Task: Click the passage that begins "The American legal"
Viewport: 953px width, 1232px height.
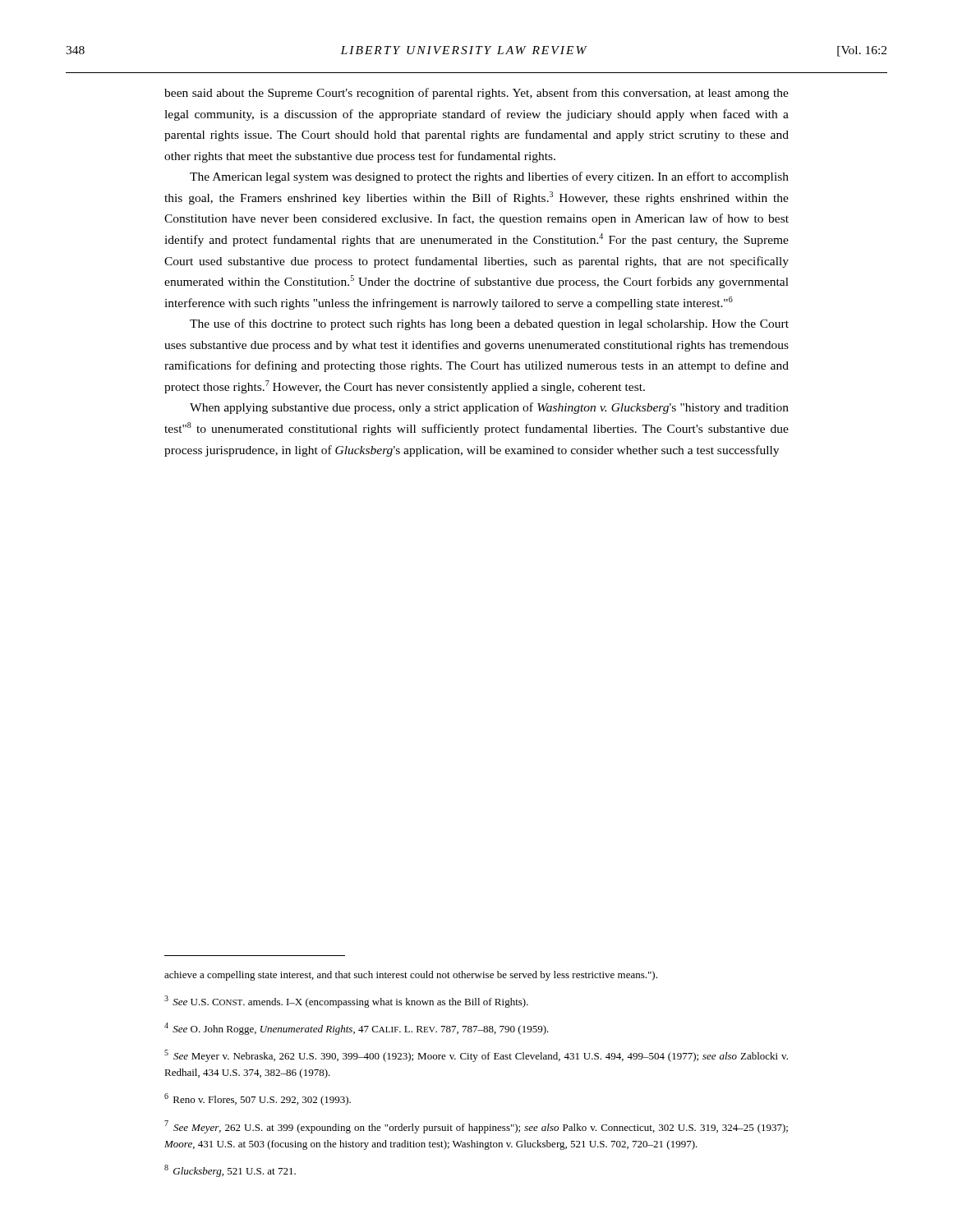Action: pos(476,240)
